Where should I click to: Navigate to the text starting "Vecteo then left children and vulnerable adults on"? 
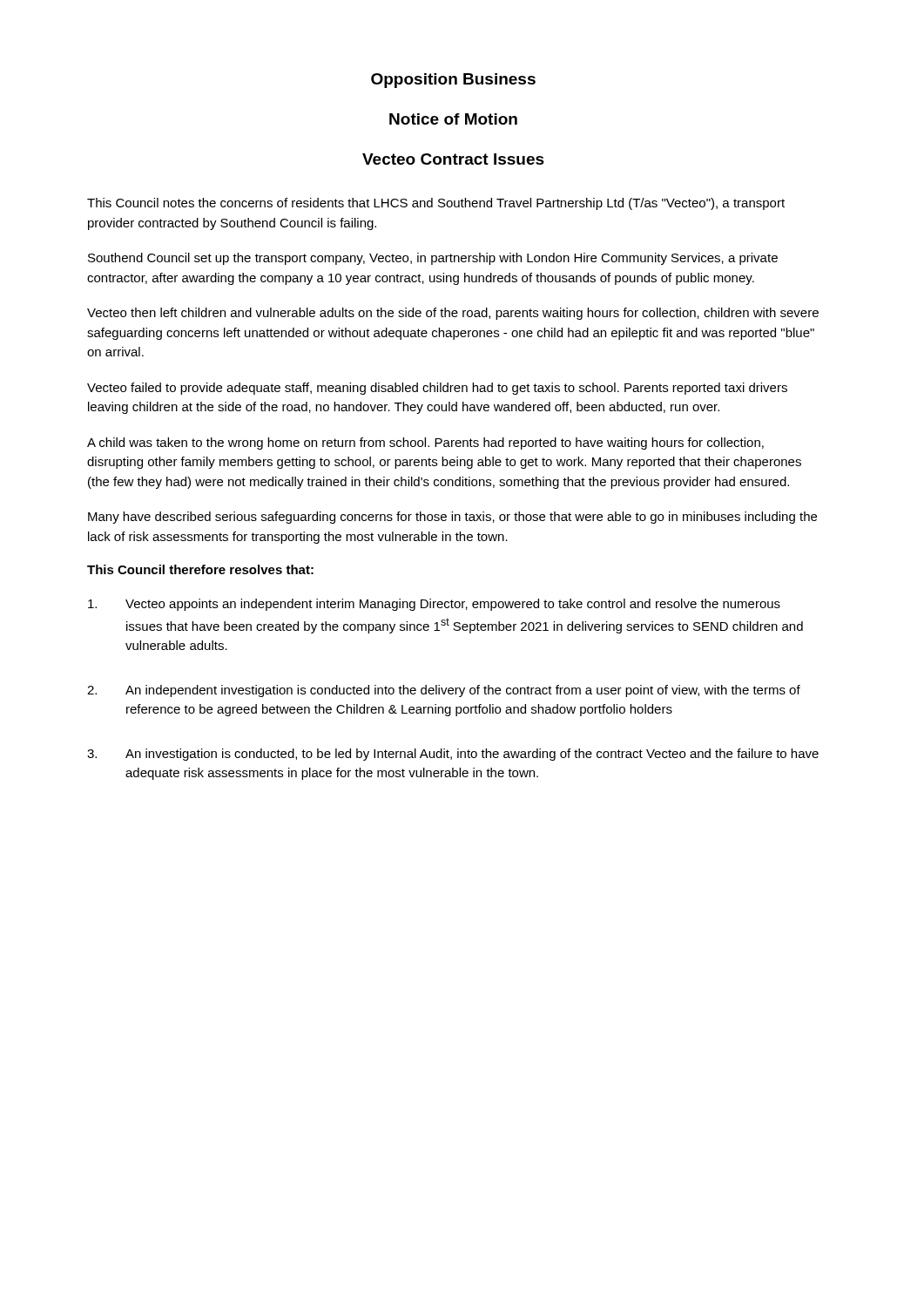click(453, 332)
